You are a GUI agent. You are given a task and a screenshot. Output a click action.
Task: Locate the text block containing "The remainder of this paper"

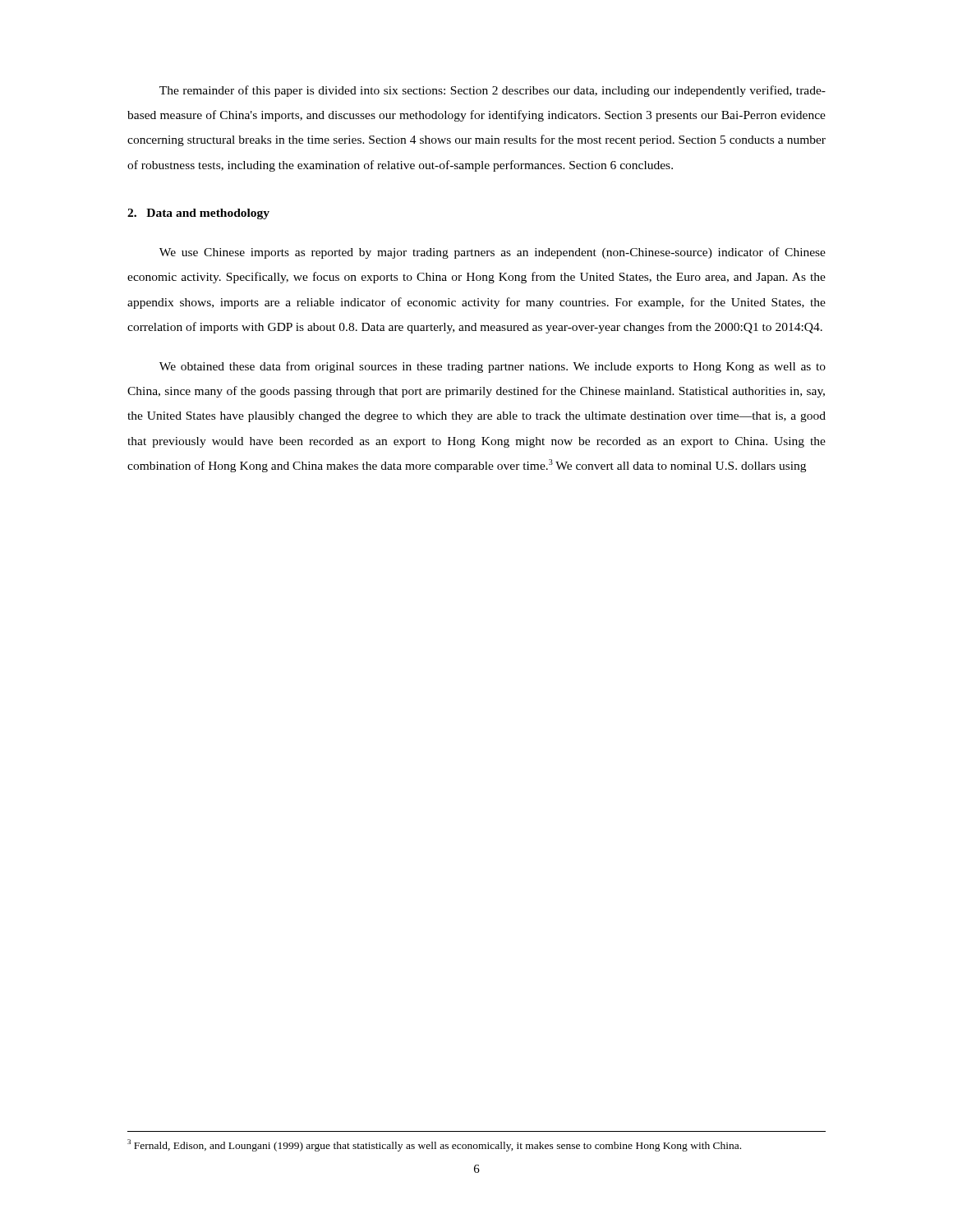[x=476, y=128]
